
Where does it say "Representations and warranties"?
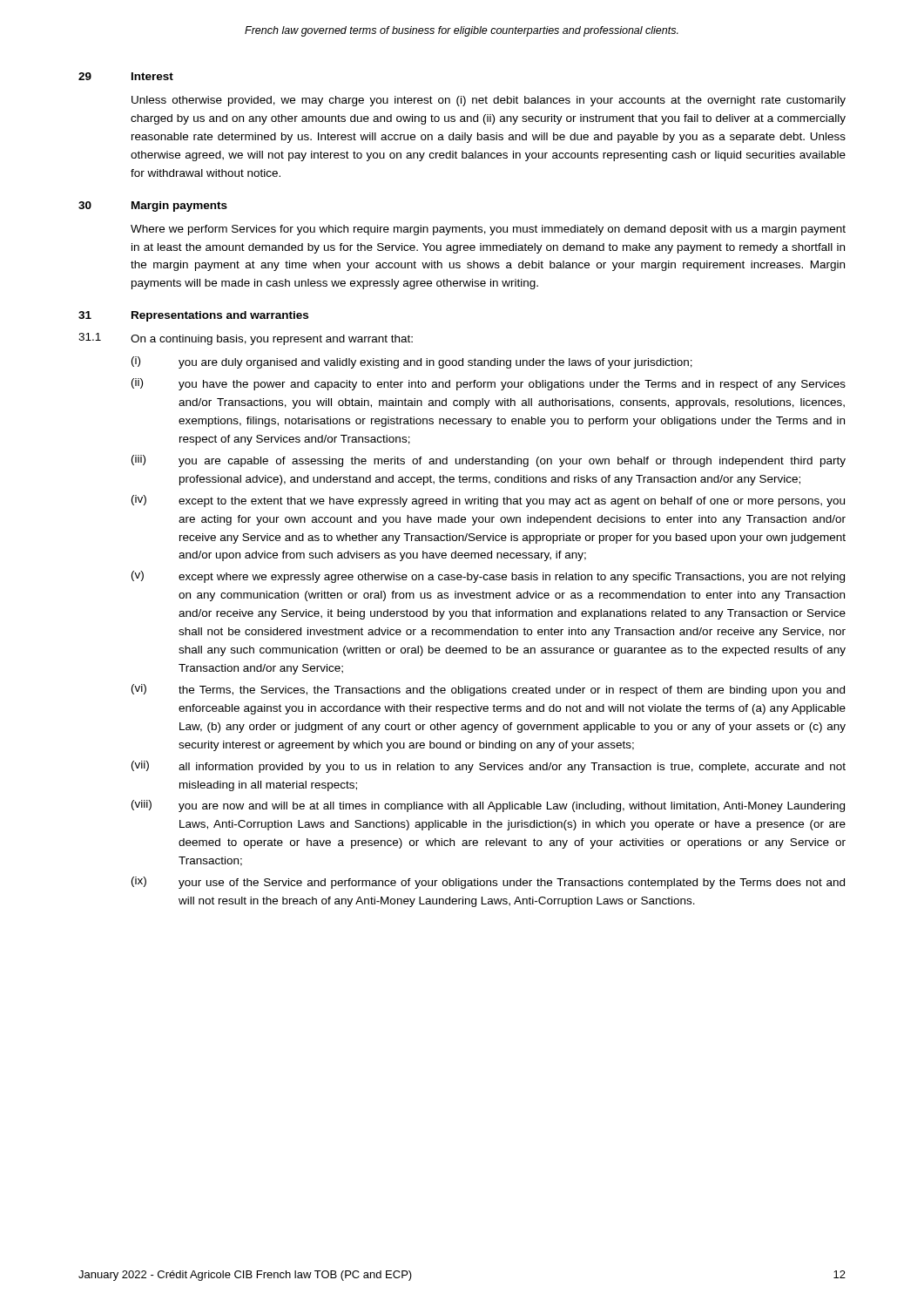[220, 315]
